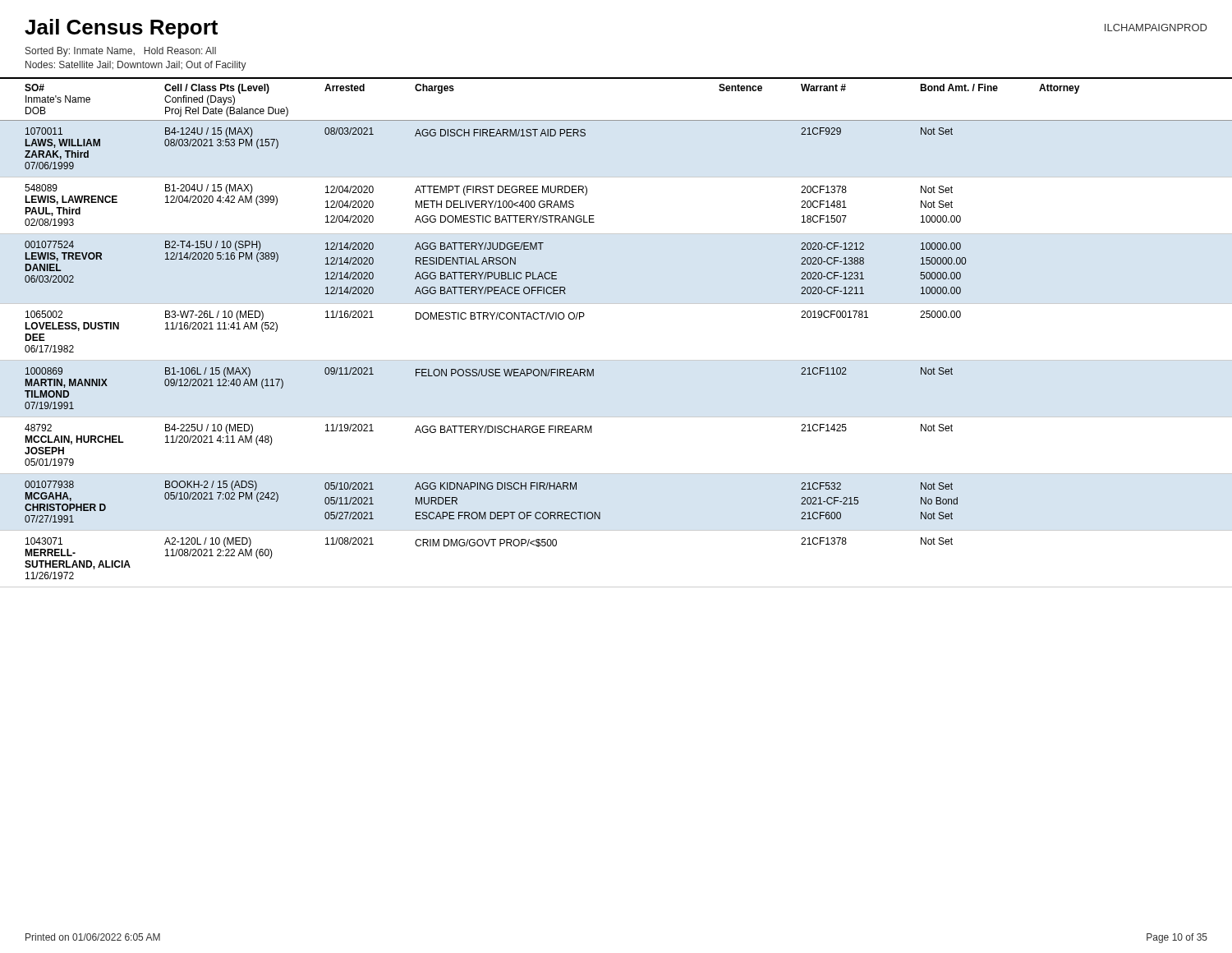This screenshot has width=1232, height=953.
Task: Locate the passage starting "Sorted By: Inmate Name,"
Action: (x=120, y=51)
